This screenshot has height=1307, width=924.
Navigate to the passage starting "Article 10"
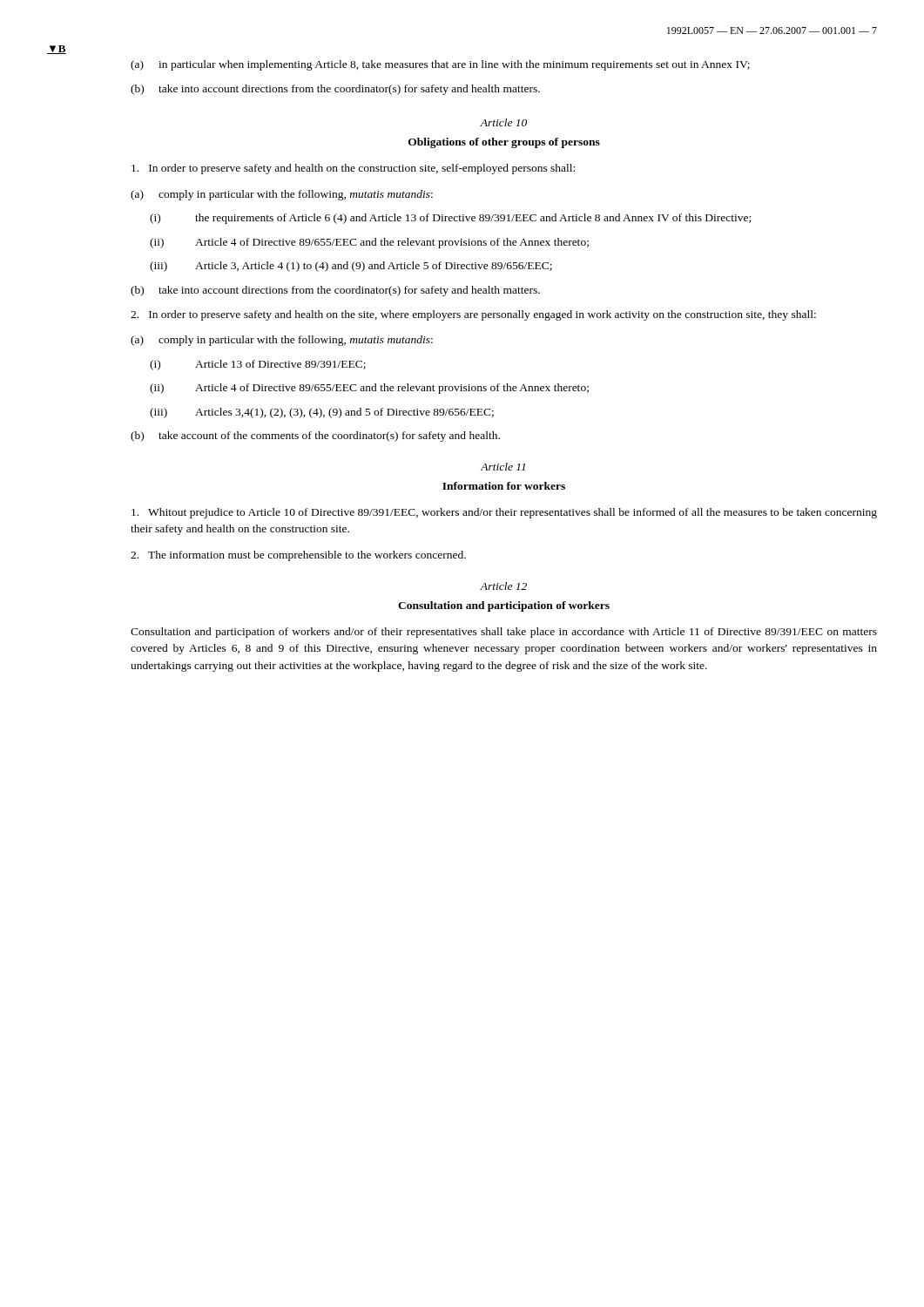(x=504, y=123)
